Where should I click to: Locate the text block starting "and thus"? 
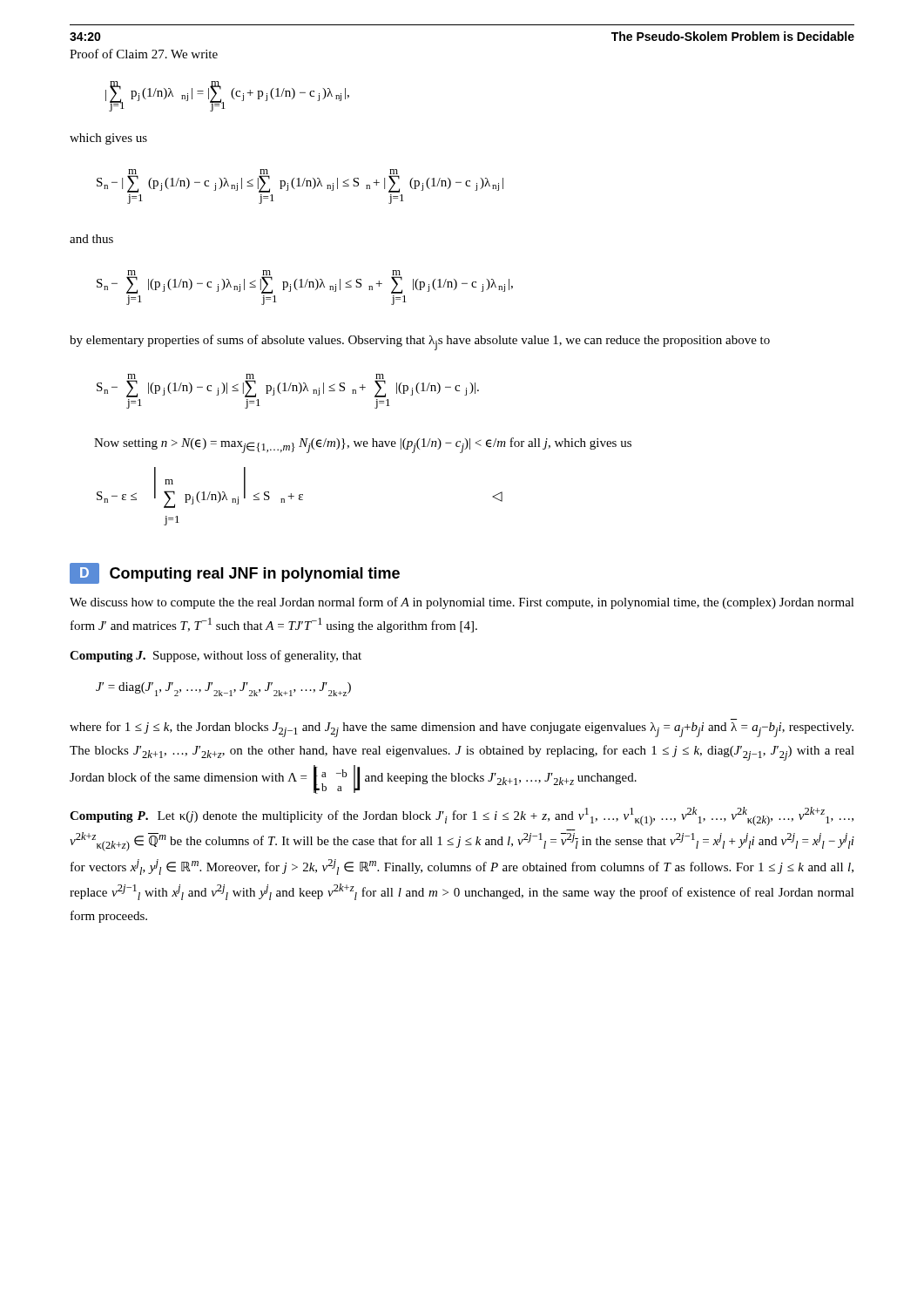[92, 239]
